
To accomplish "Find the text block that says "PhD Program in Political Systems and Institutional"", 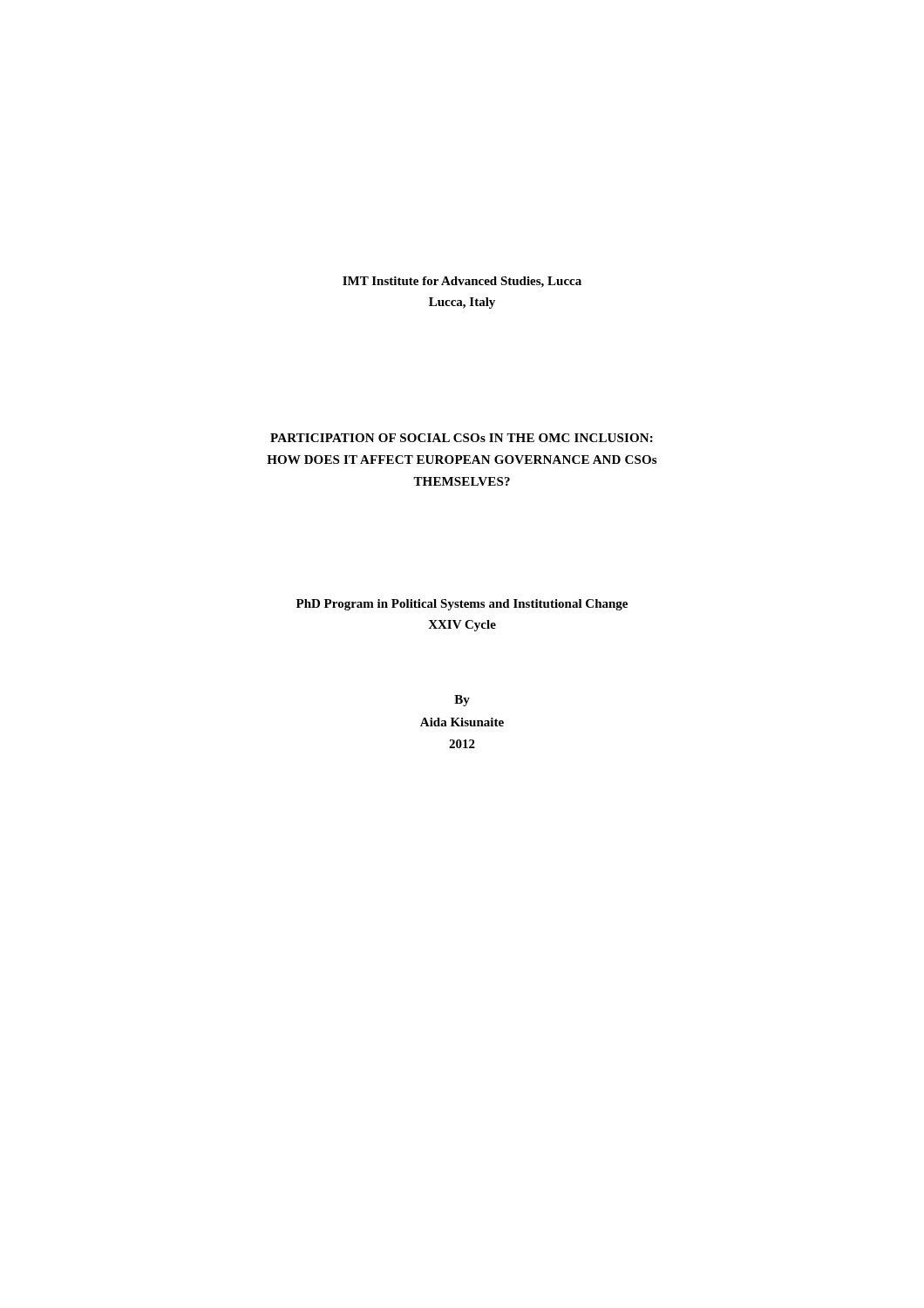I will tap(462, 614).
